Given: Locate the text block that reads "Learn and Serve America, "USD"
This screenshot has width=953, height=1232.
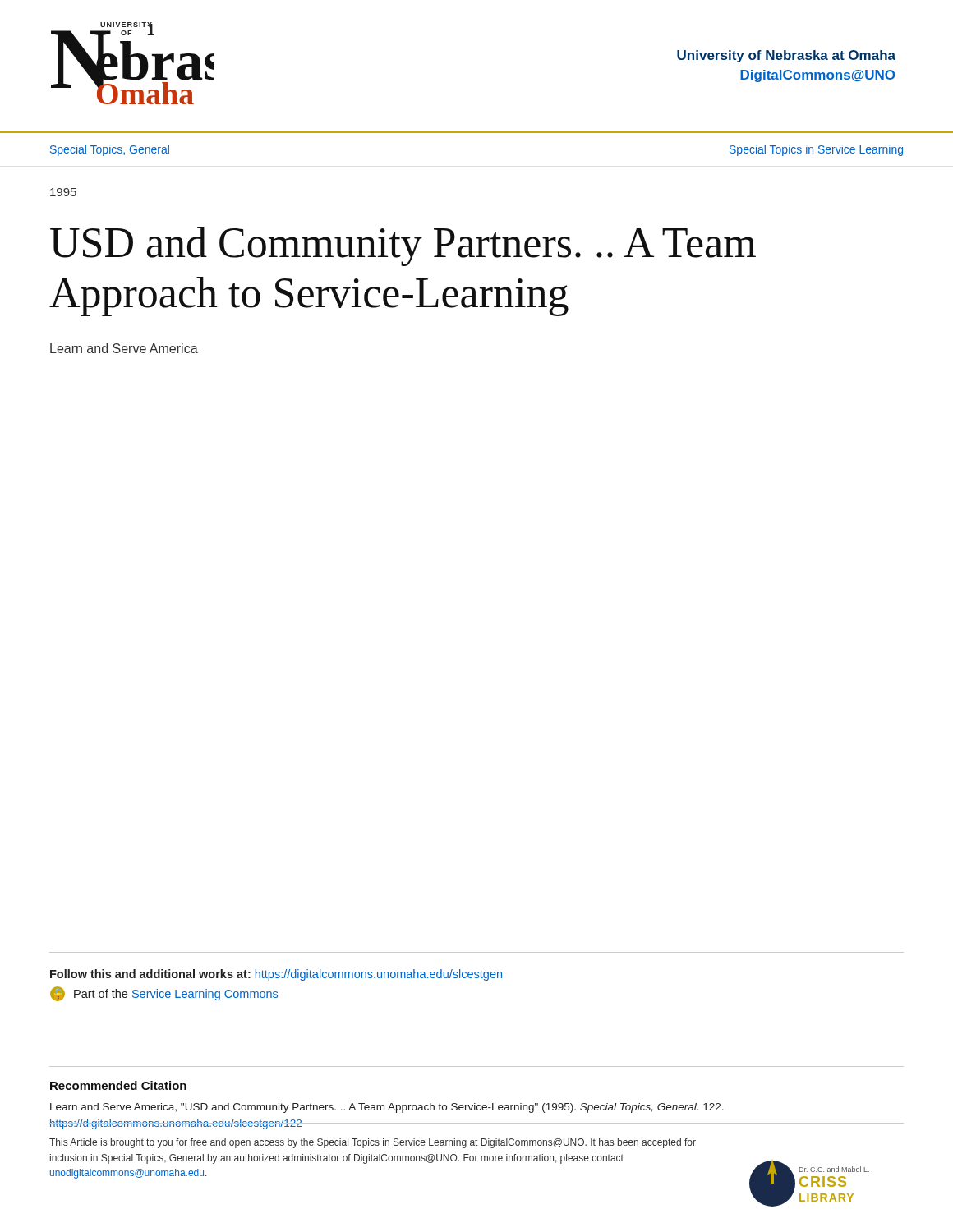Looking at the screenshot, I should [x=387, y=1115].
